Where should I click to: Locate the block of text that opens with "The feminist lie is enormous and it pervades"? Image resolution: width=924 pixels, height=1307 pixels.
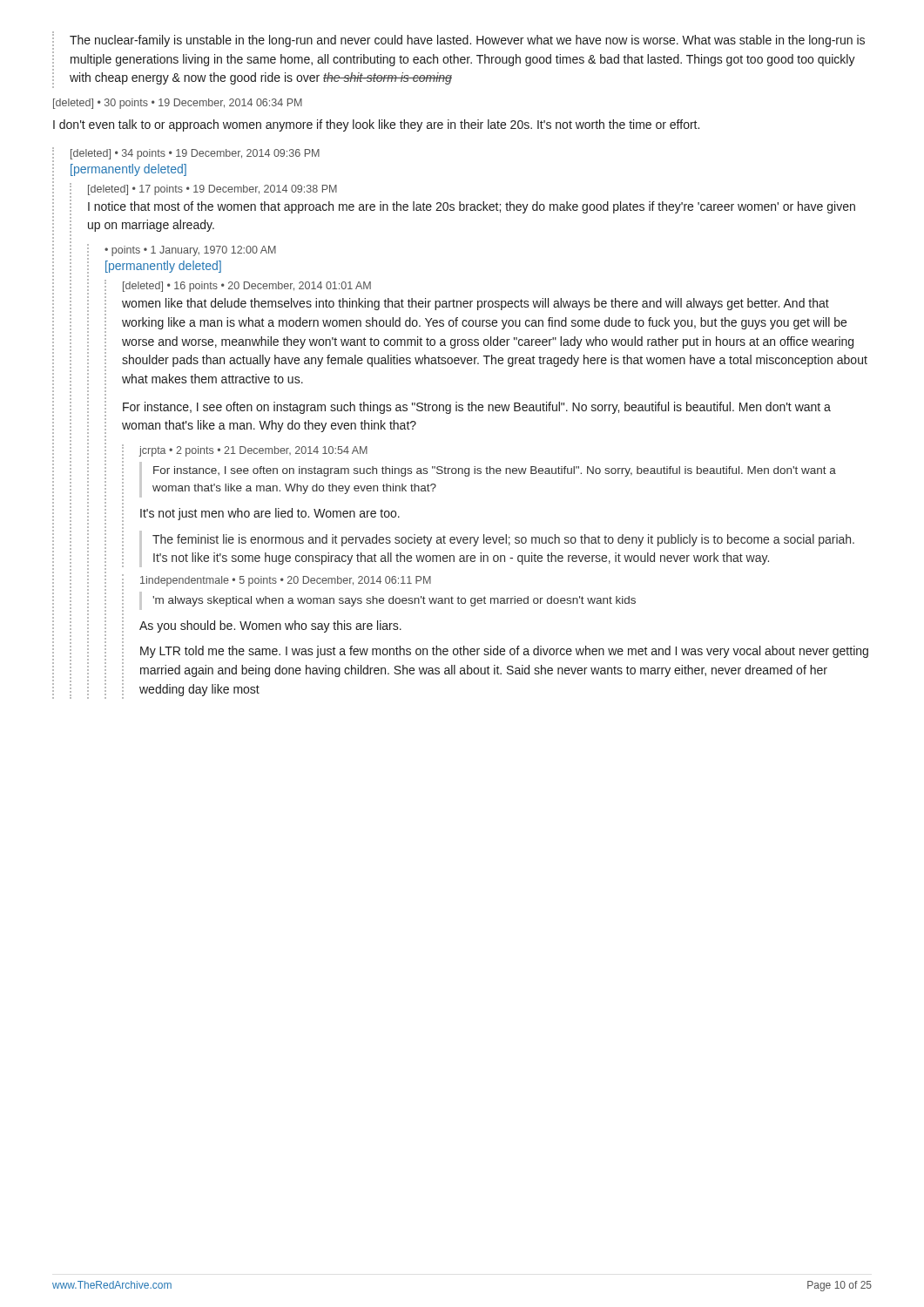(504, 548)
